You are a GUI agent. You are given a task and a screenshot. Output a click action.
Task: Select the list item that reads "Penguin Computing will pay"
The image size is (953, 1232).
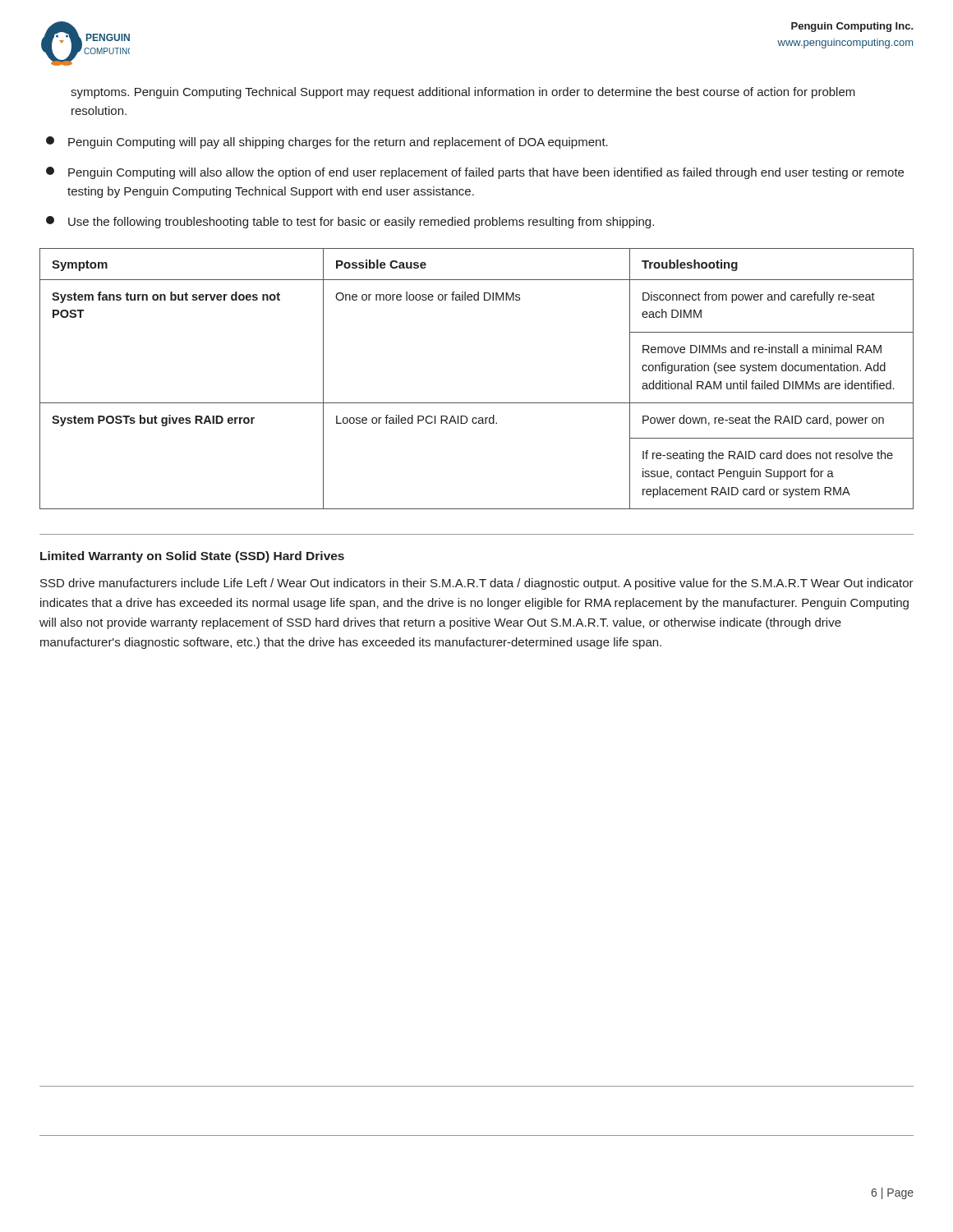pyautogui.click(x=480, y=141)
